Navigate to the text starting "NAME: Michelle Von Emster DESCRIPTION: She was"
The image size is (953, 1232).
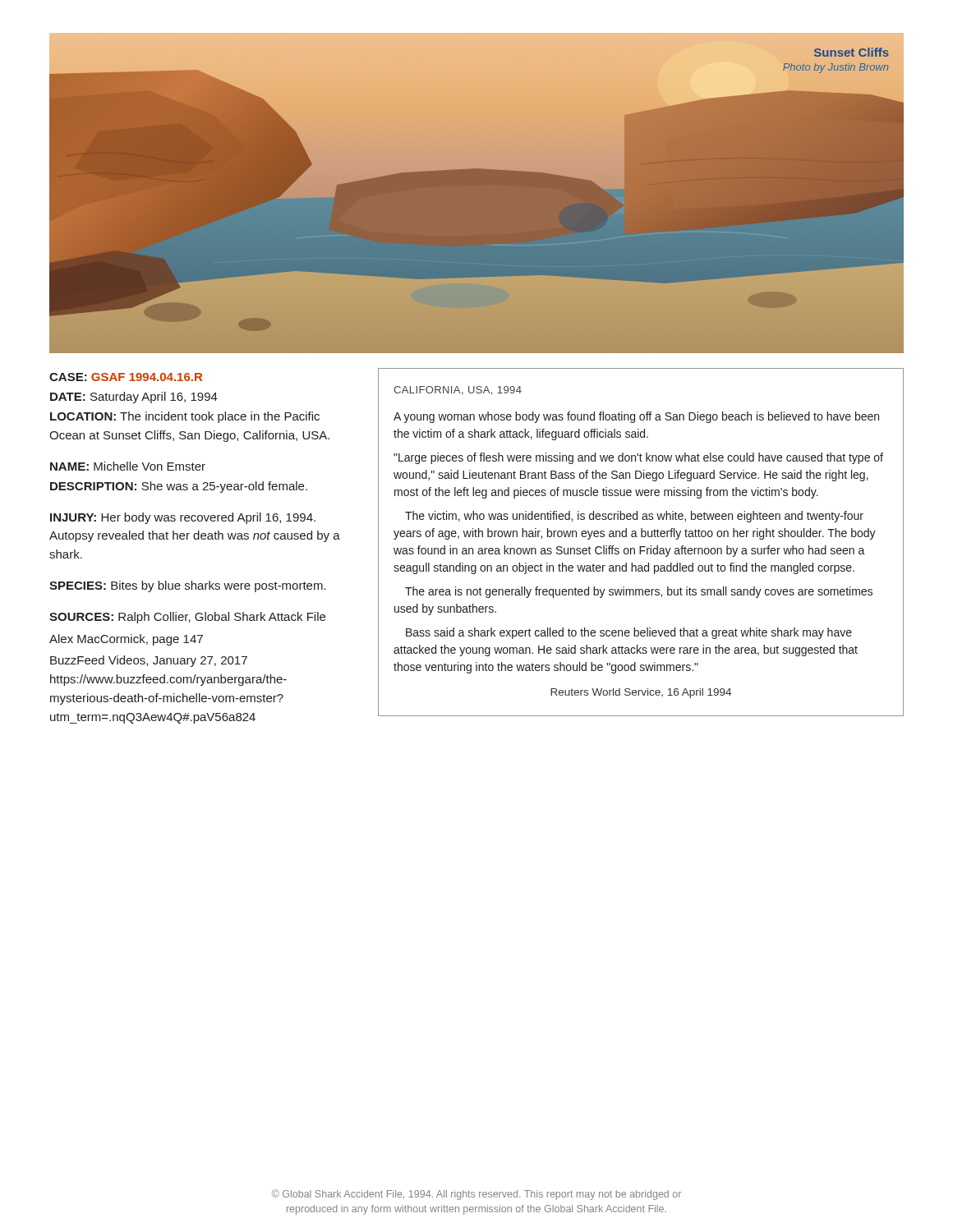click(x=201, y=476)
